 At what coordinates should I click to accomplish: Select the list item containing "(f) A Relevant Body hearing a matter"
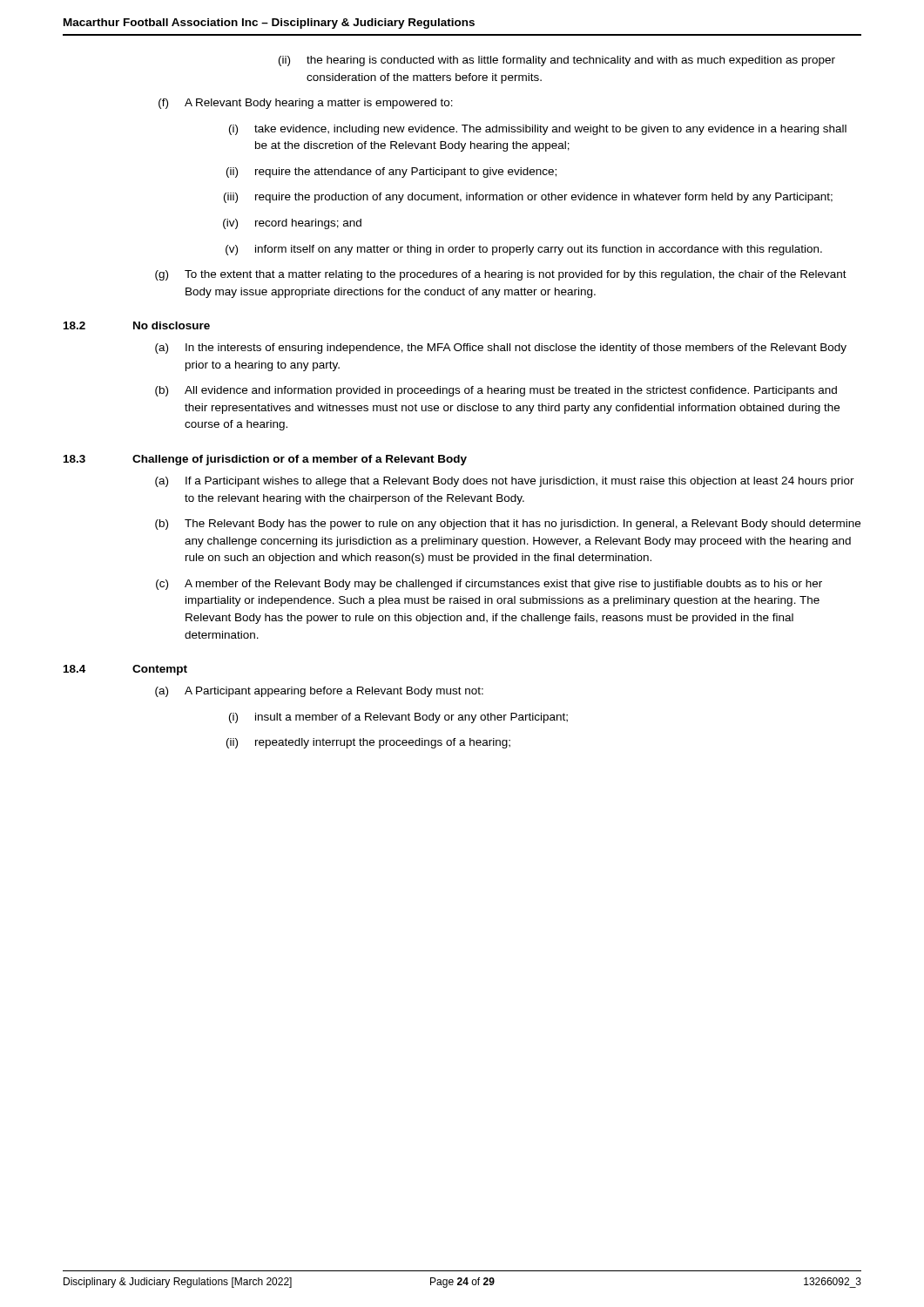306,104
